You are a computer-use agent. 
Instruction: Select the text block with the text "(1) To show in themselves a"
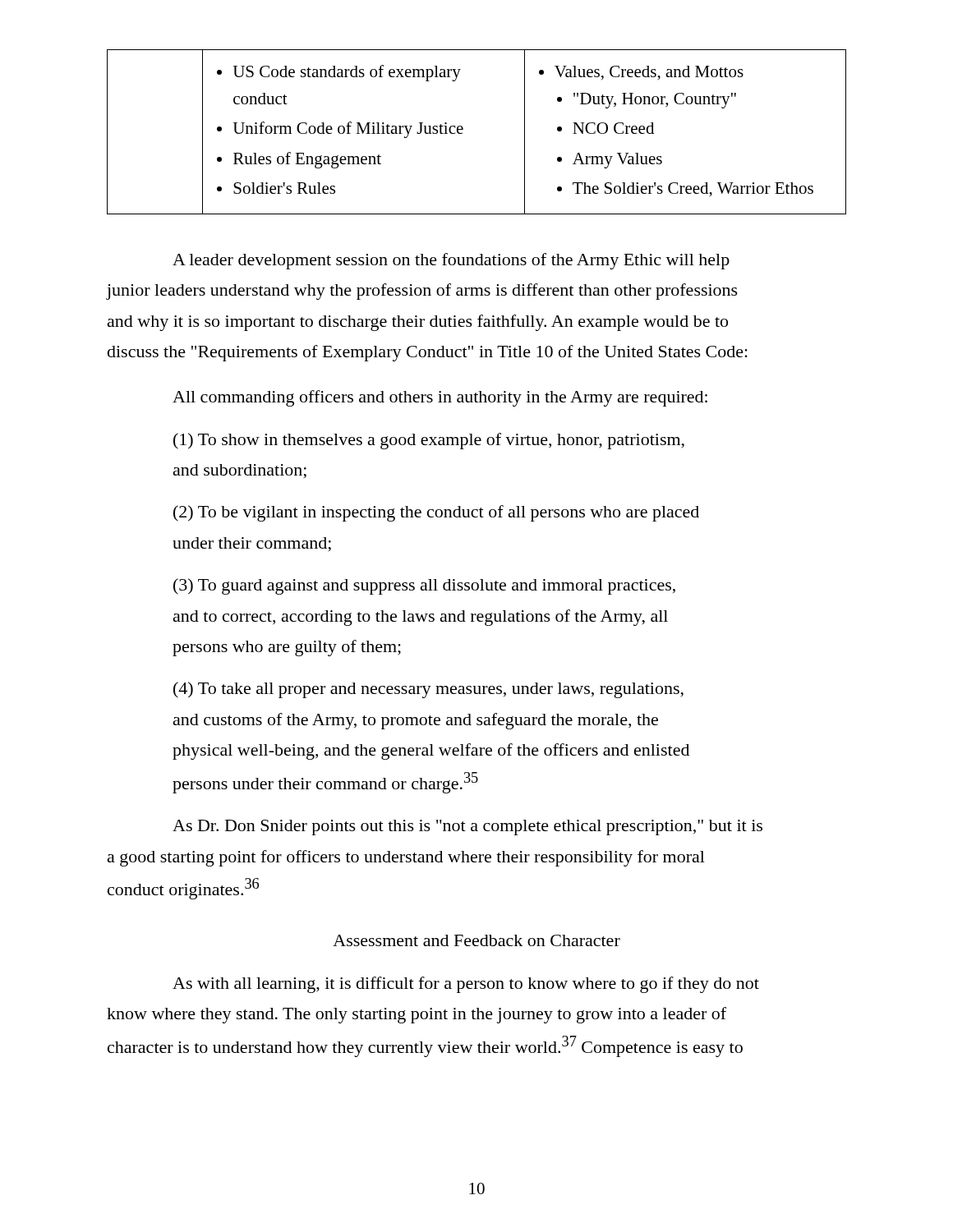click(x=429, y=454)
